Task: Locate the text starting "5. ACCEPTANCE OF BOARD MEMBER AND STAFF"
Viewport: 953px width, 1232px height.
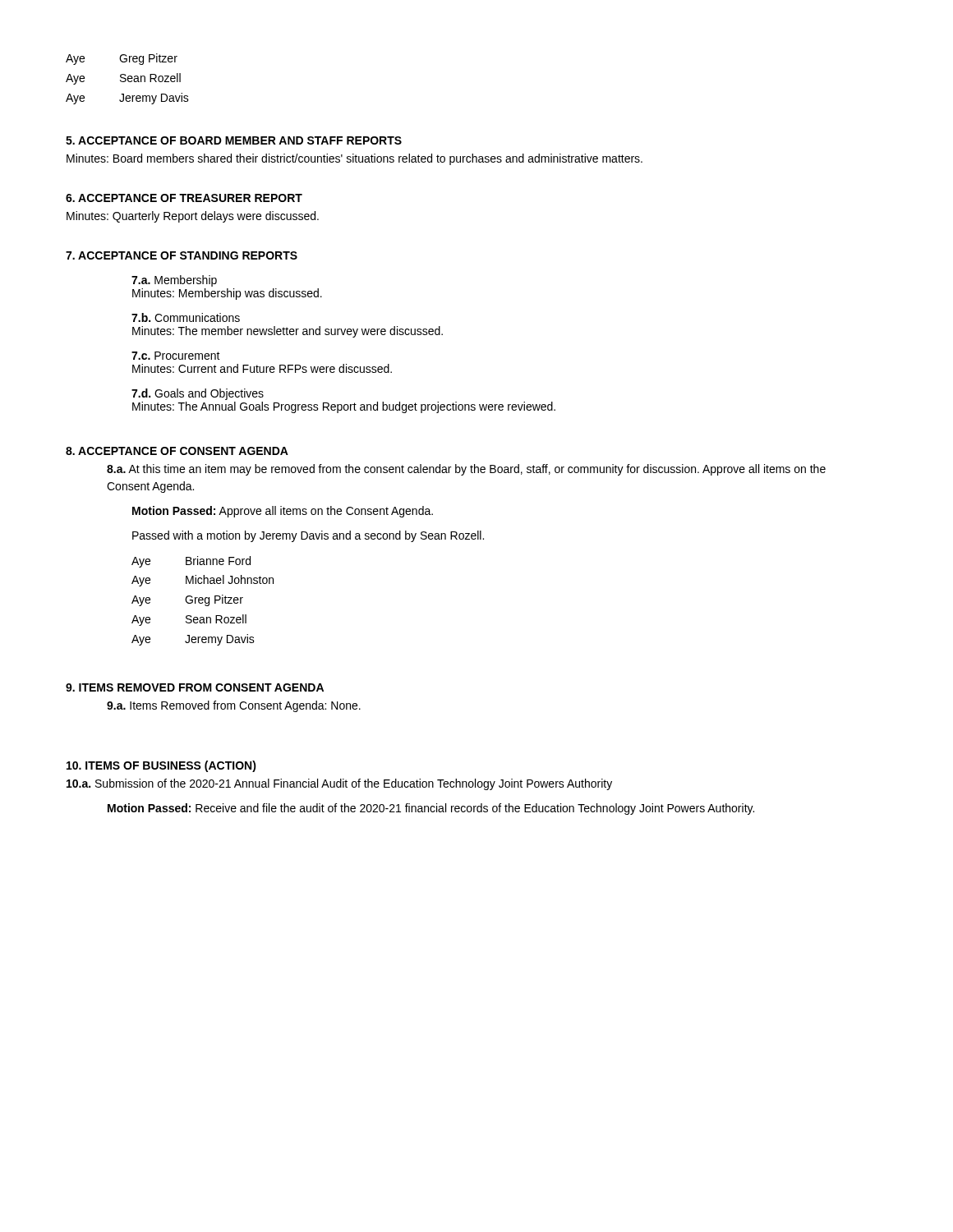Action: (x=234, y=141)
